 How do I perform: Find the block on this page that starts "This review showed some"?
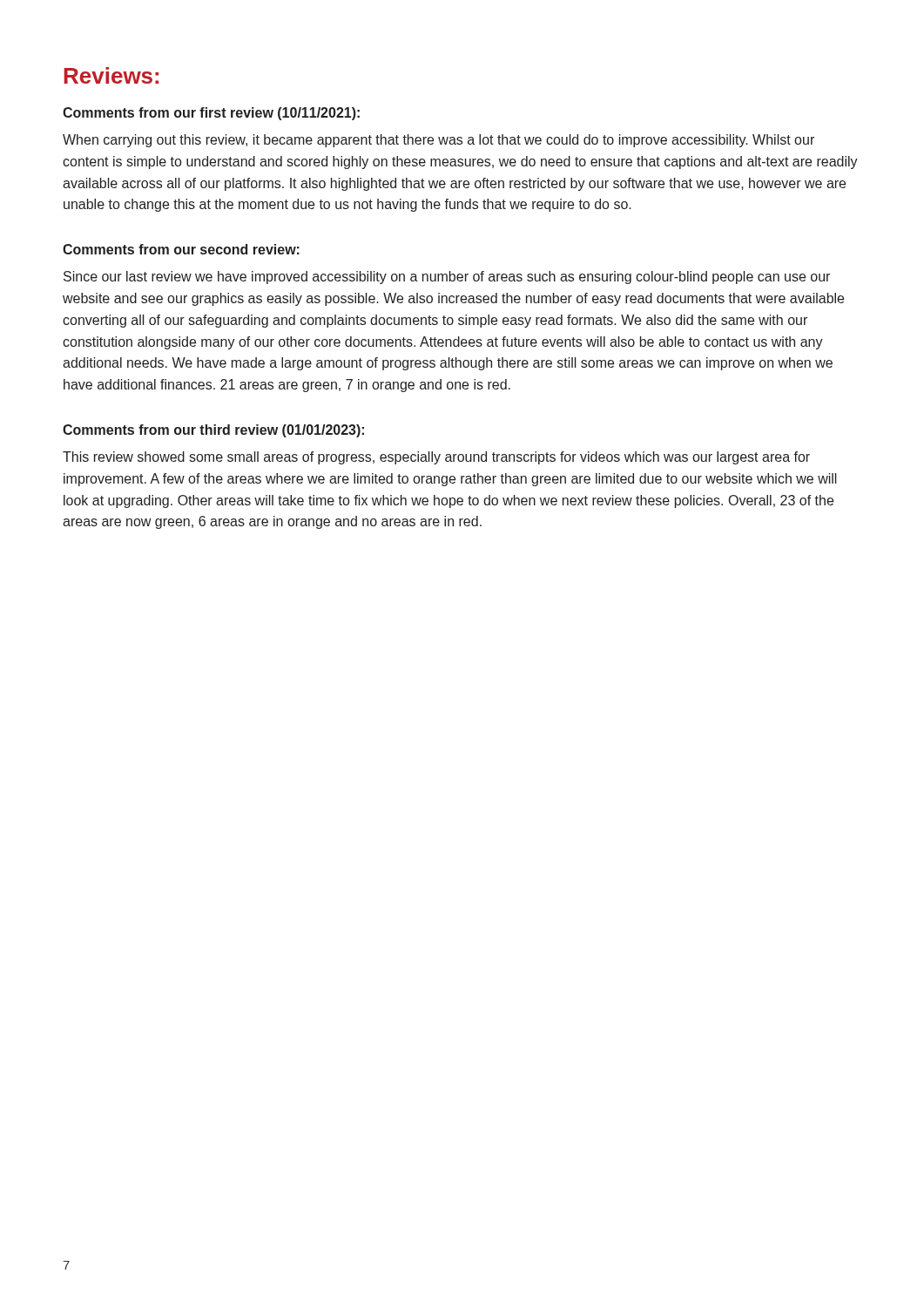(450, 489)
